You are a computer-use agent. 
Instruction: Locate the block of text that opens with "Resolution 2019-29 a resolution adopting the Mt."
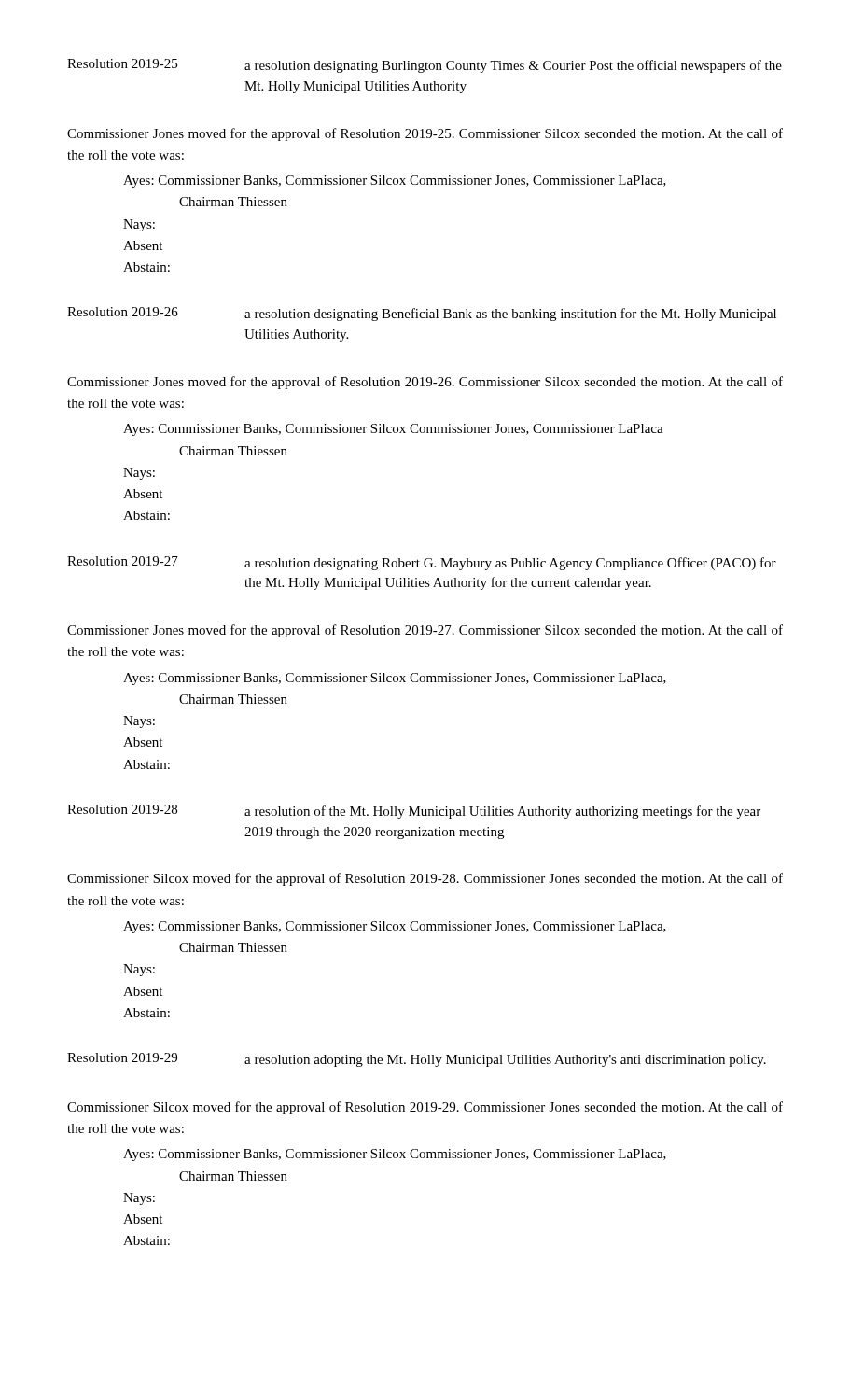point(425,1060)
